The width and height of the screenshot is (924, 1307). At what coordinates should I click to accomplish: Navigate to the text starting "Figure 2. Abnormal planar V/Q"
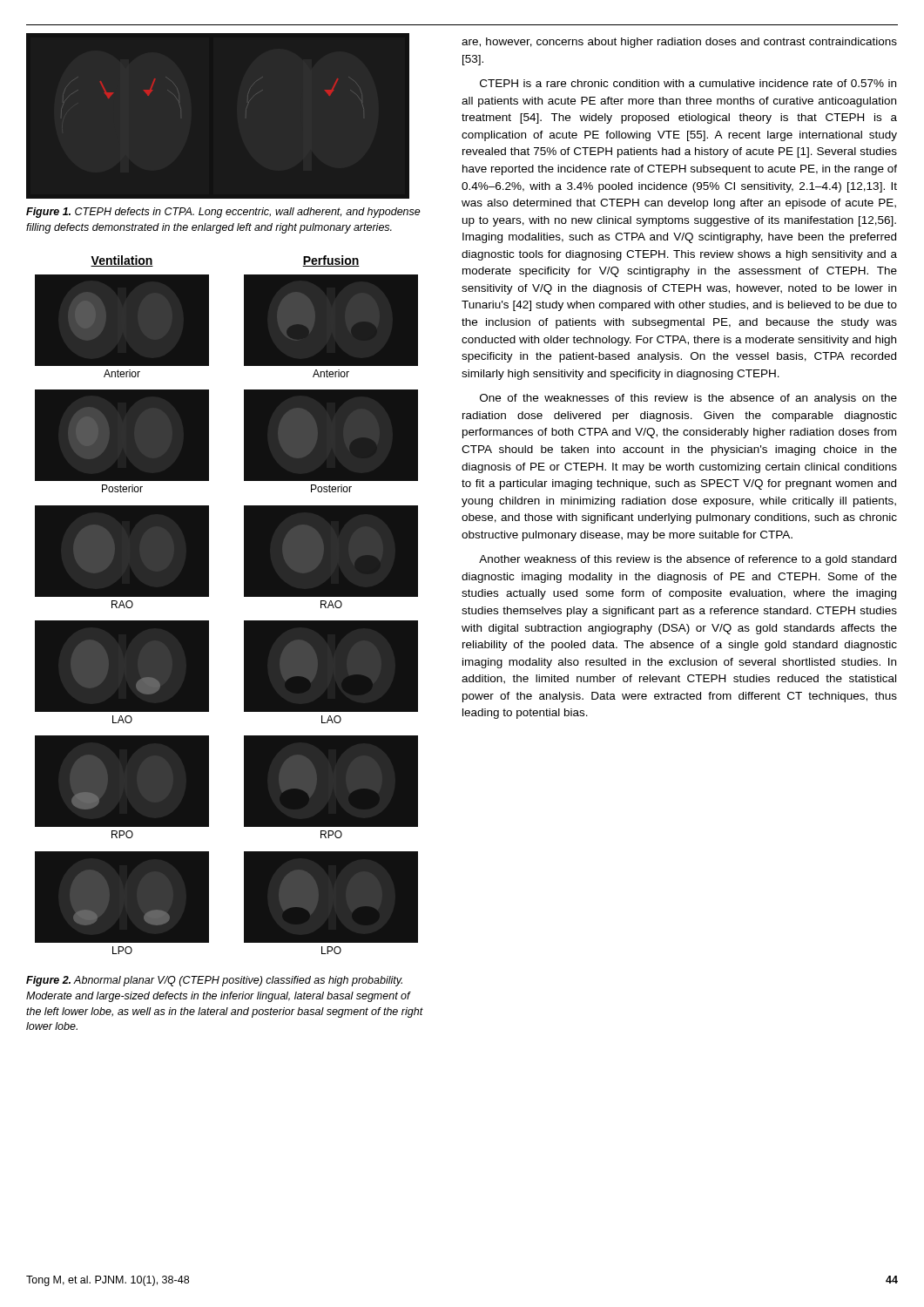pyautogui.click(x=224, y=1004)
